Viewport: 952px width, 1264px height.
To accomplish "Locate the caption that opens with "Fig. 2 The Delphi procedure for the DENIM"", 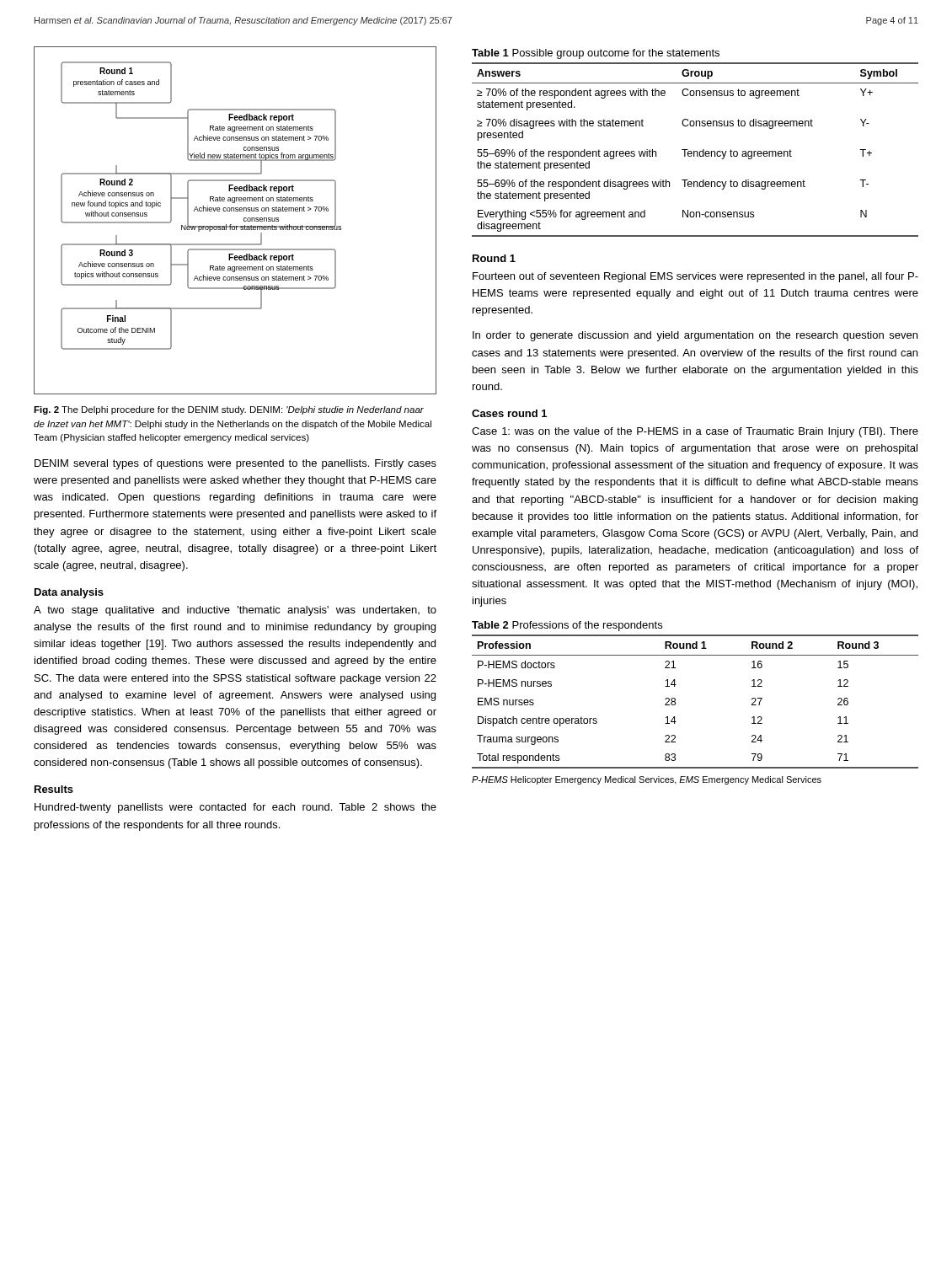I will [233, 424].
